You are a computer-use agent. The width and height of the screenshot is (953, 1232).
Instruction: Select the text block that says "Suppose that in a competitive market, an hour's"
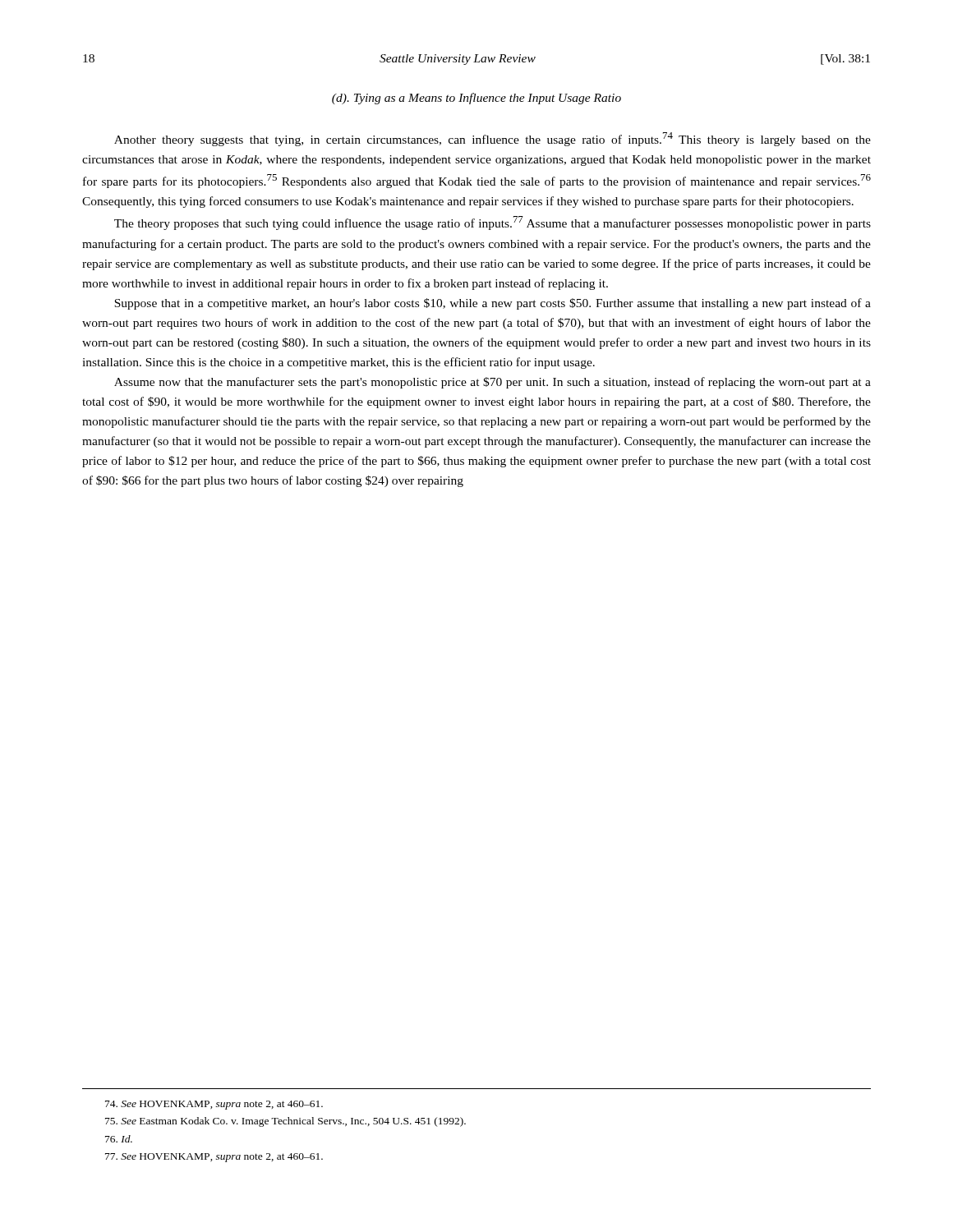476,332
